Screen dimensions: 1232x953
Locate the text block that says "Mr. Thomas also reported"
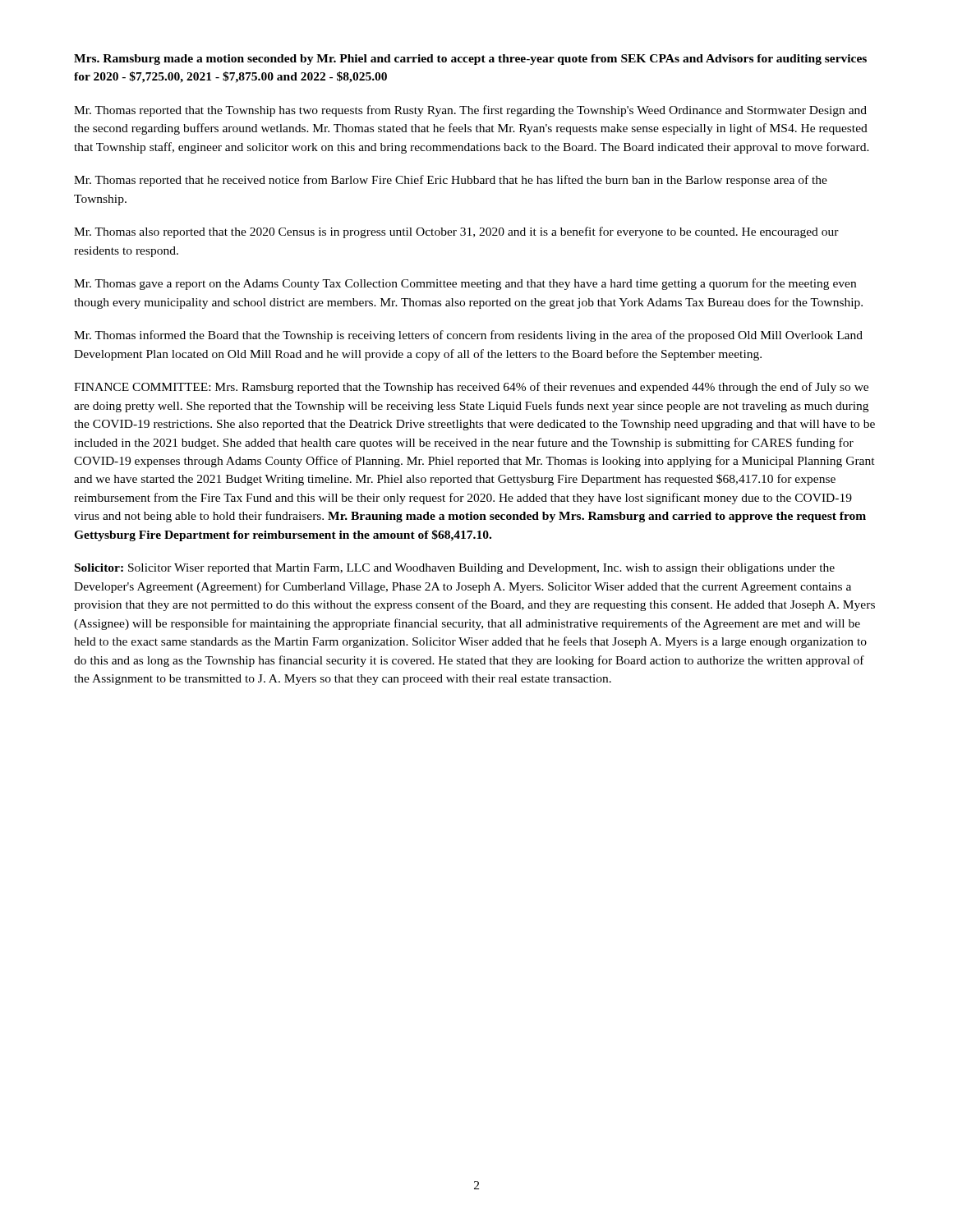point(456,241)
